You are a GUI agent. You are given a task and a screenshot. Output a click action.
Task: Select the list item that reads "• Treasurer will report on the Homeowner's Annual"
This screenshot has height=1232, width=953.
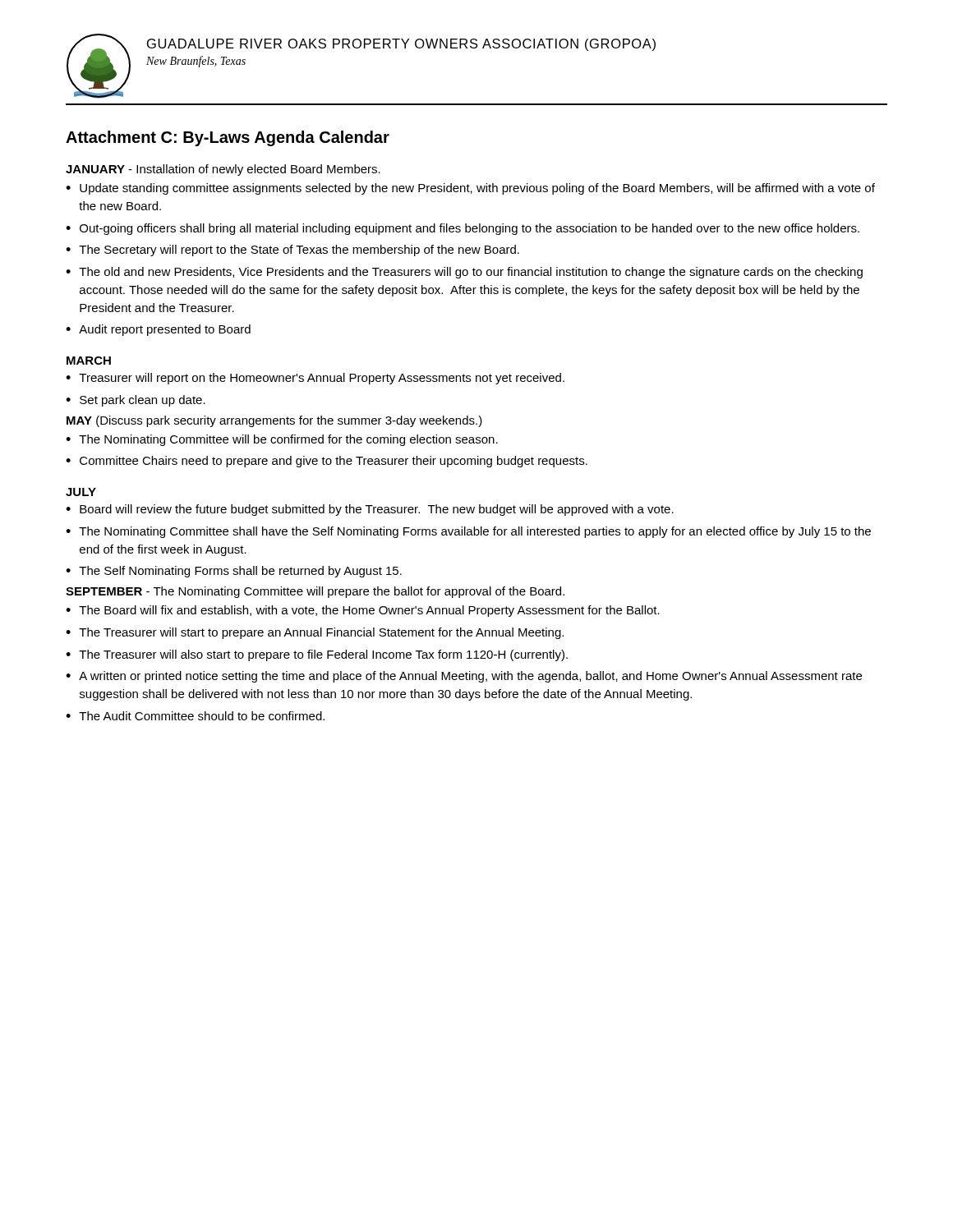[316, 378]
